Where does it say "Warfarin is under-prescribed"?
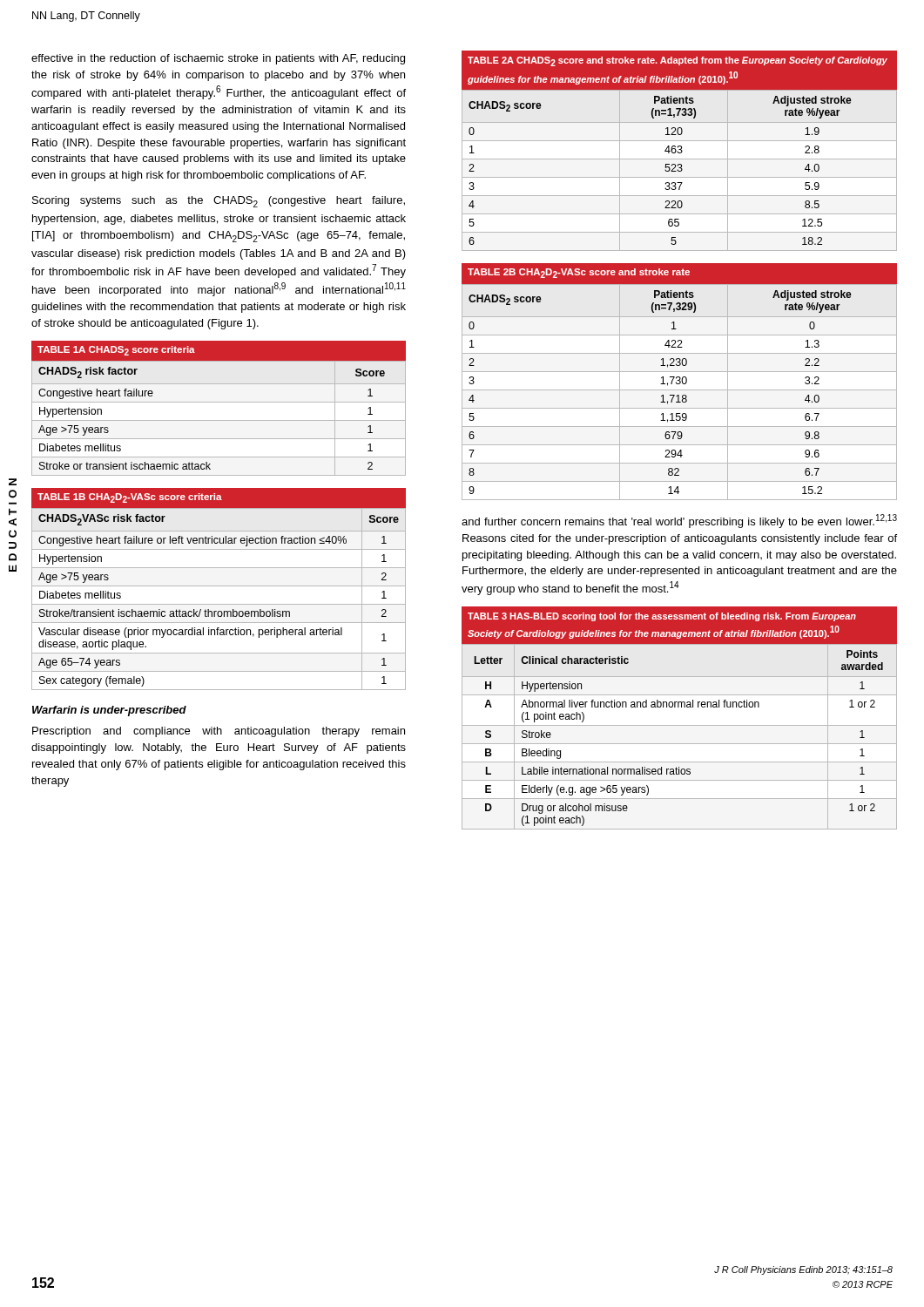The height and width of the screenshot is (1307, 924). (x=109, y=711)
